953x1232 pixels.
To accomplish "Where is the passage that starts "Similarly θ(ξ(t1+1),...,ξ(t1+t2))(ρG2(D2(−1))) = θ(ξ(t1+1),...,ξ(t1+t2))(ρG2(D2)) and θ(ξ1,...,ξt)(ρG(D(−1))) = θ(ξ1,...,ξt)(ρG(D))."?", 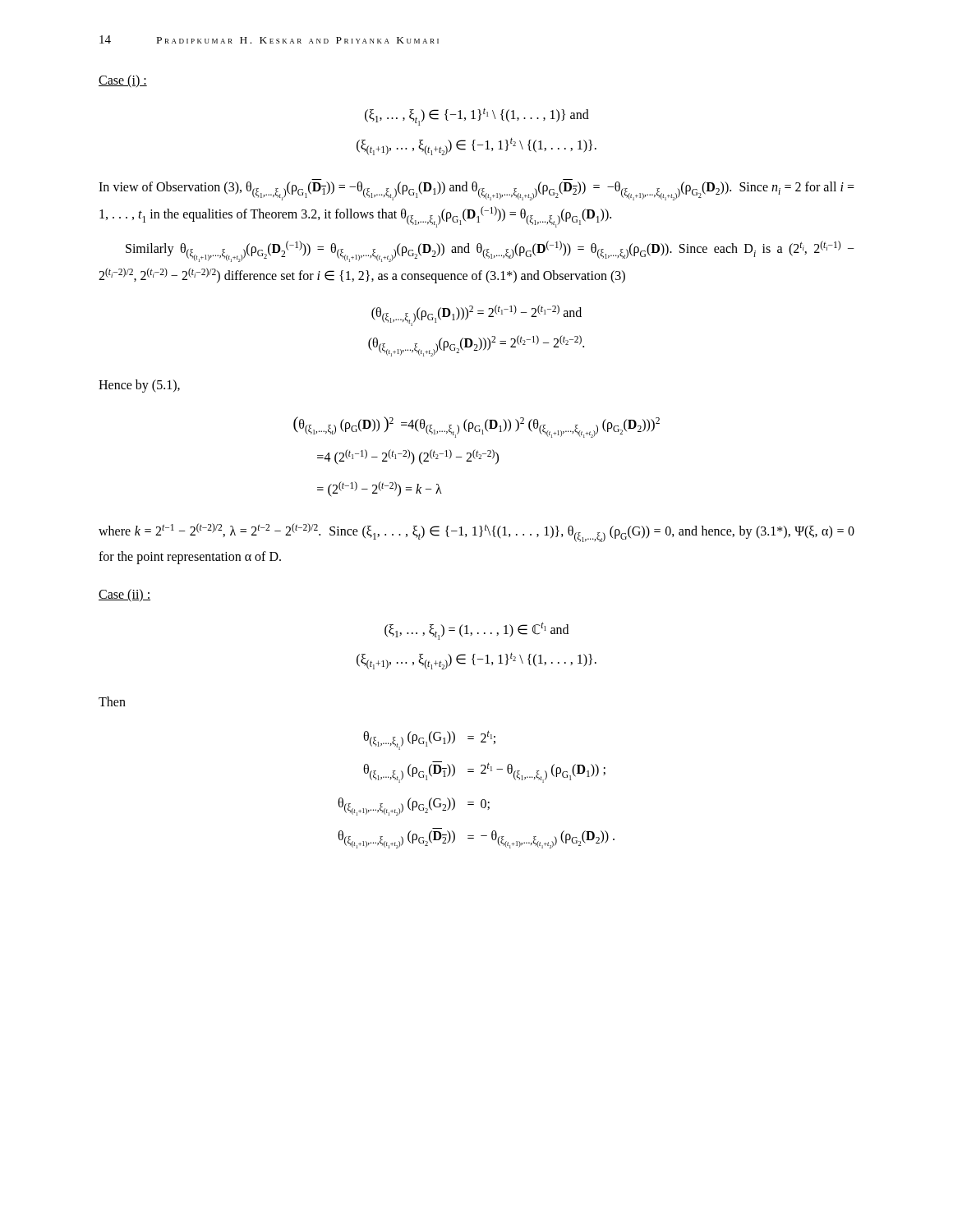I will tap(476, 261).
